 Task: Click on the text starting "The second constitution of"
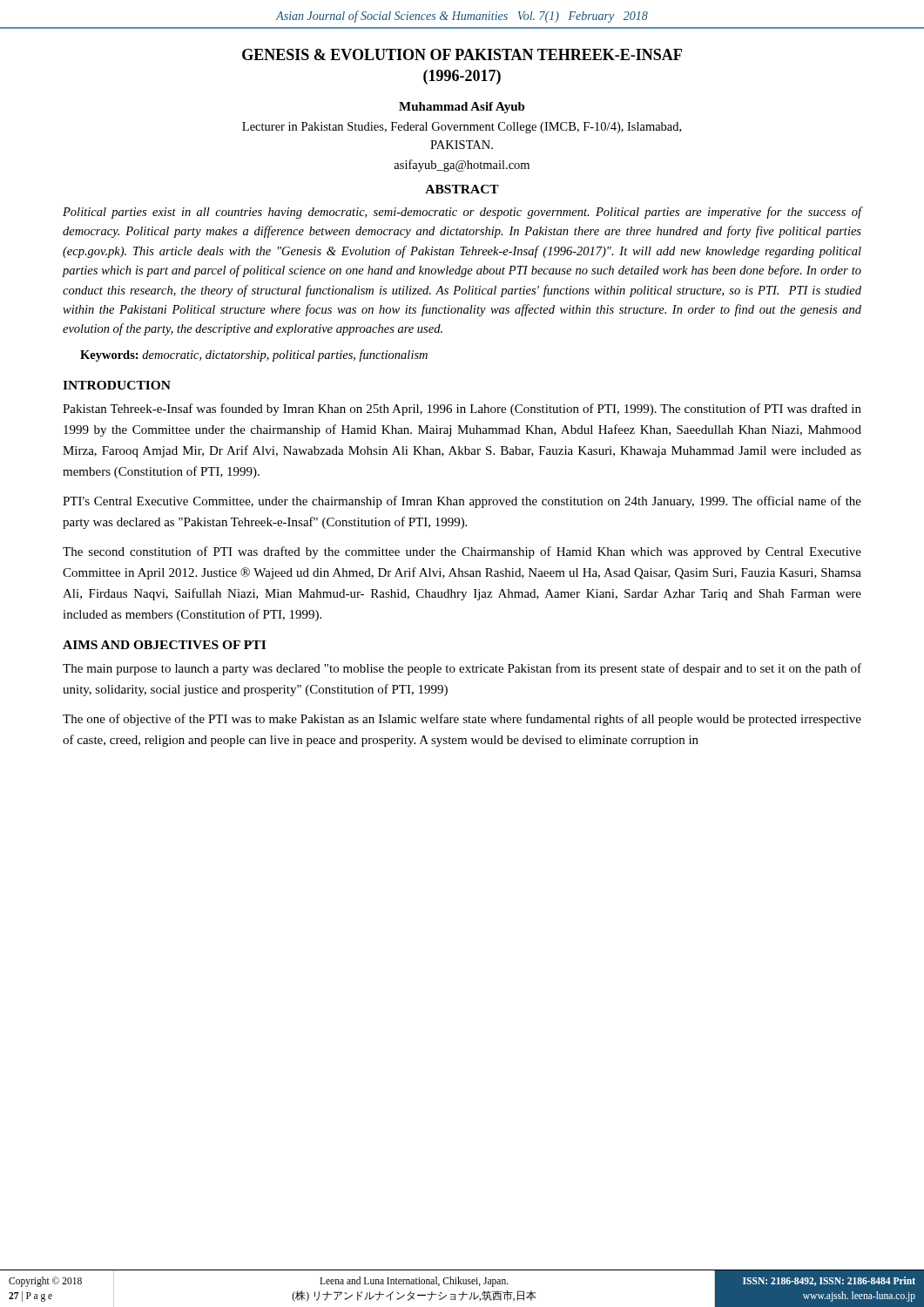(x=462, y=583)
